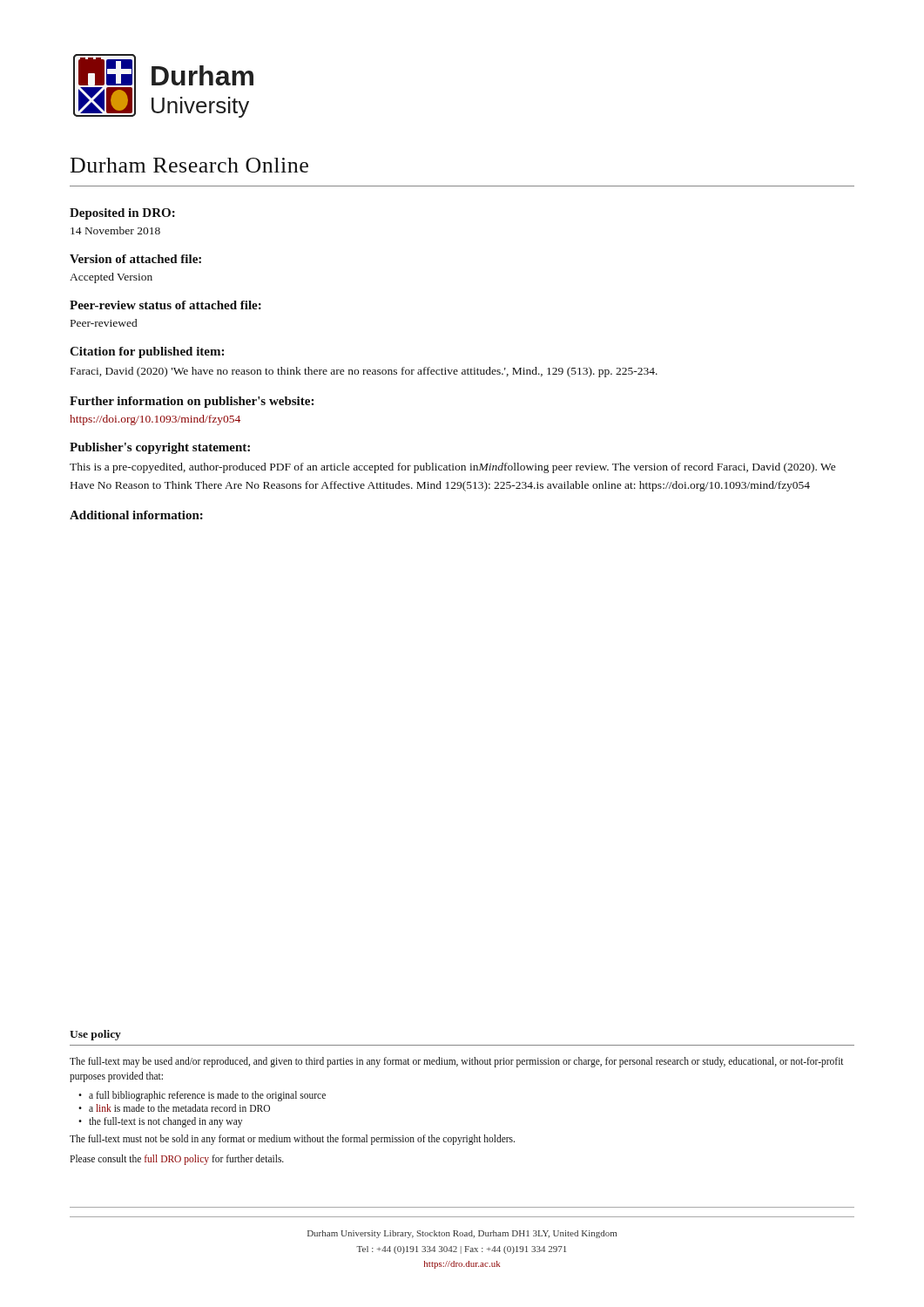Select the section header that says "Version of attached file:"
Viewport: 924px width, 1307px height.
[x=136, y=259]
